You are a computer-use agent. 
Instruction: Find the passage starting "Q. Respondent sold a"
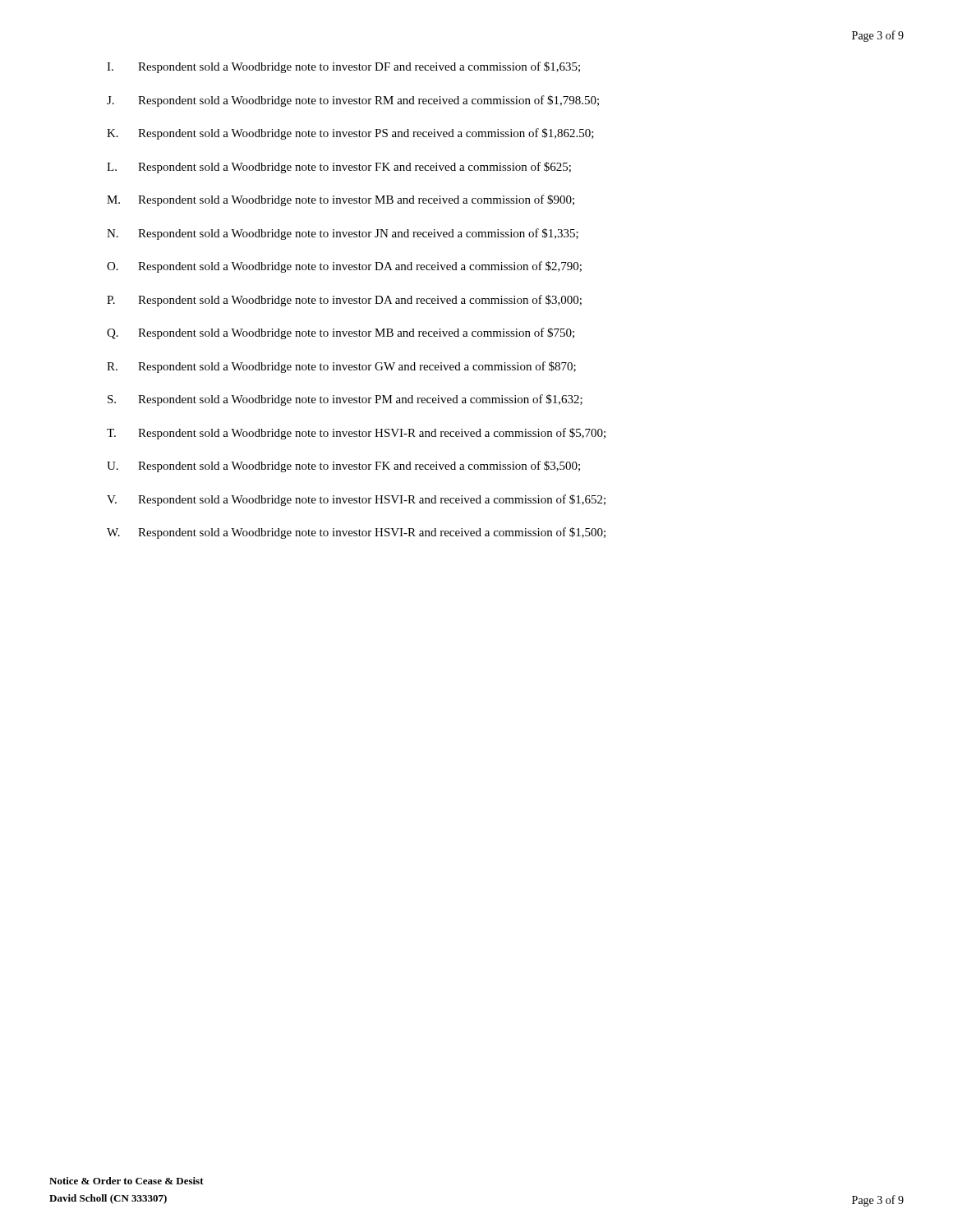497,333
